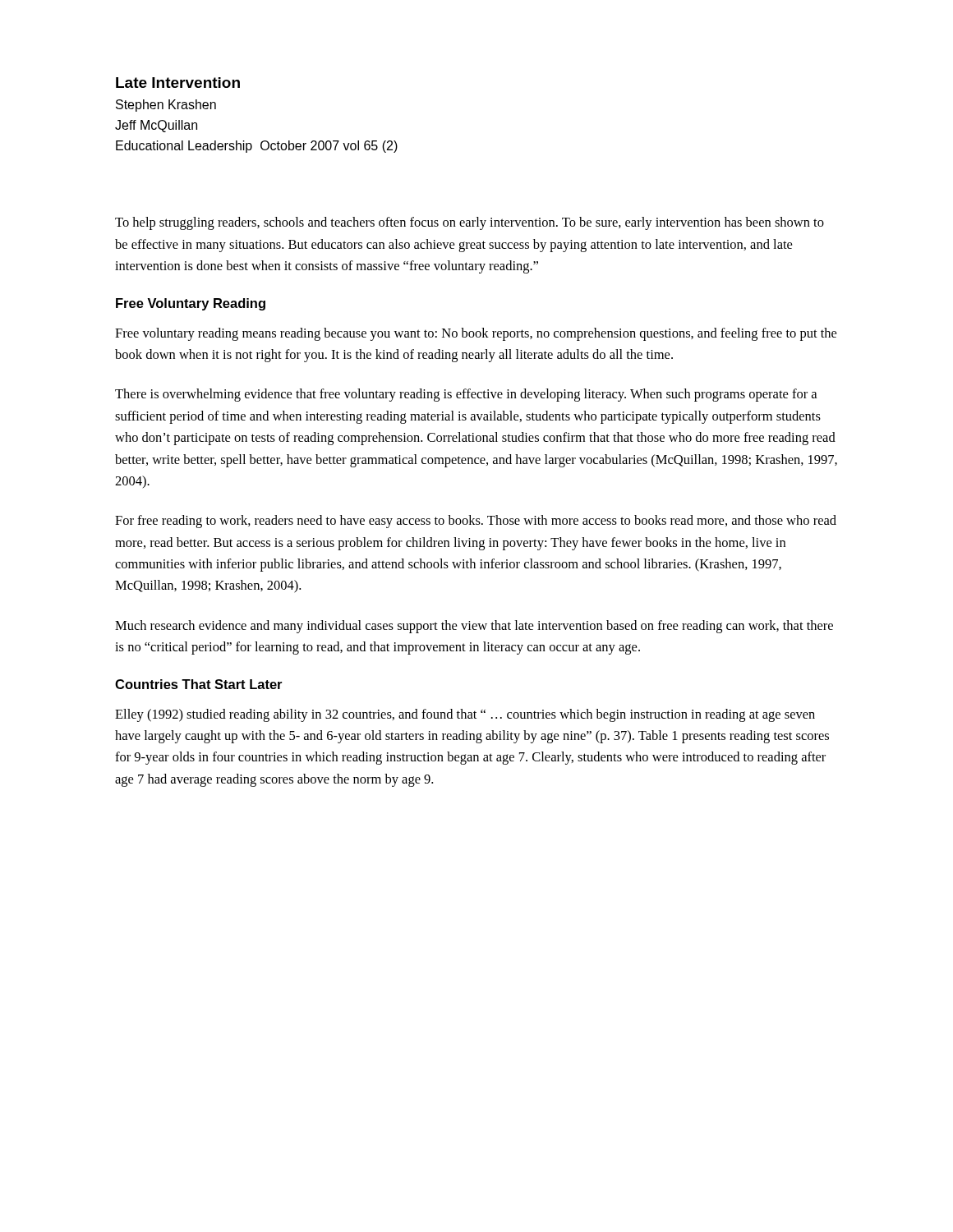The width and height of the screenshot is (953, 1232).
Task: Select the text starting "There is overwhelming evidence that"
Action: (x=476, y=437)
